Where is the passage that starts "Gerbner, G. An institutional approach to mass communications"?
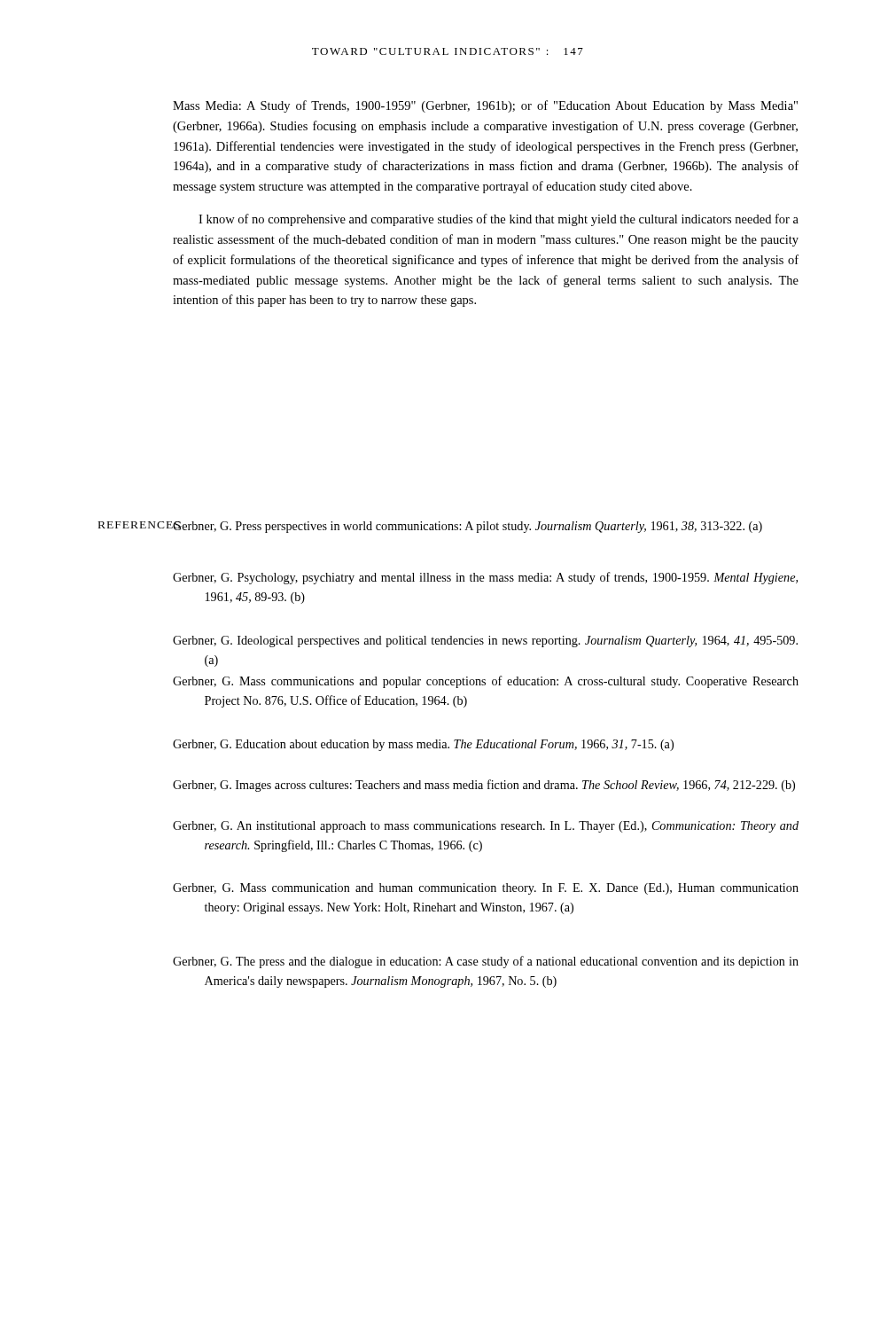The height and width of the screenshot is (1330, 896). click(x=486, y=835)
